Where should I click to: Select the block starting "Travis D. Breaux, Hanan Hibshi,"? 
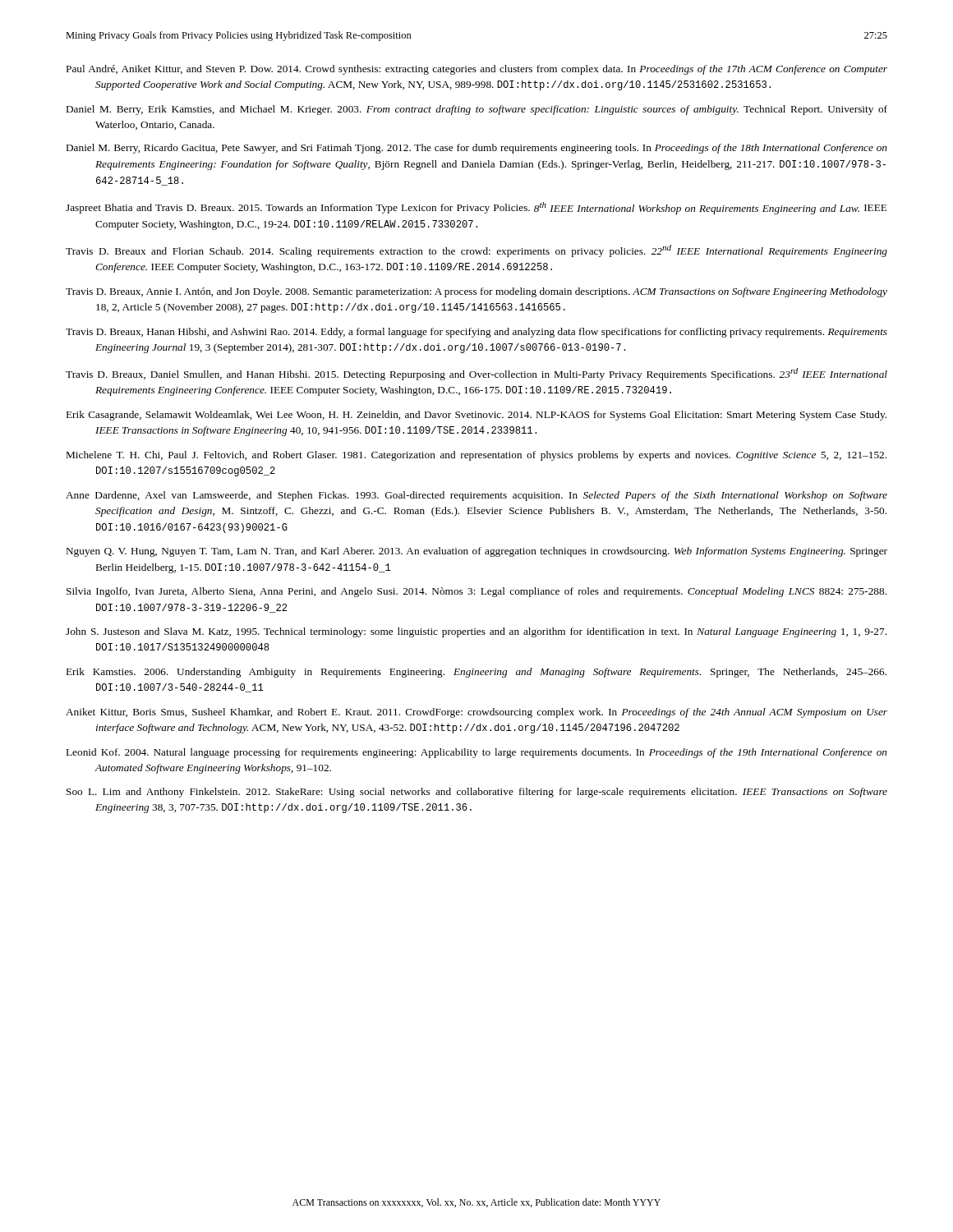click(x=476, y=340)
